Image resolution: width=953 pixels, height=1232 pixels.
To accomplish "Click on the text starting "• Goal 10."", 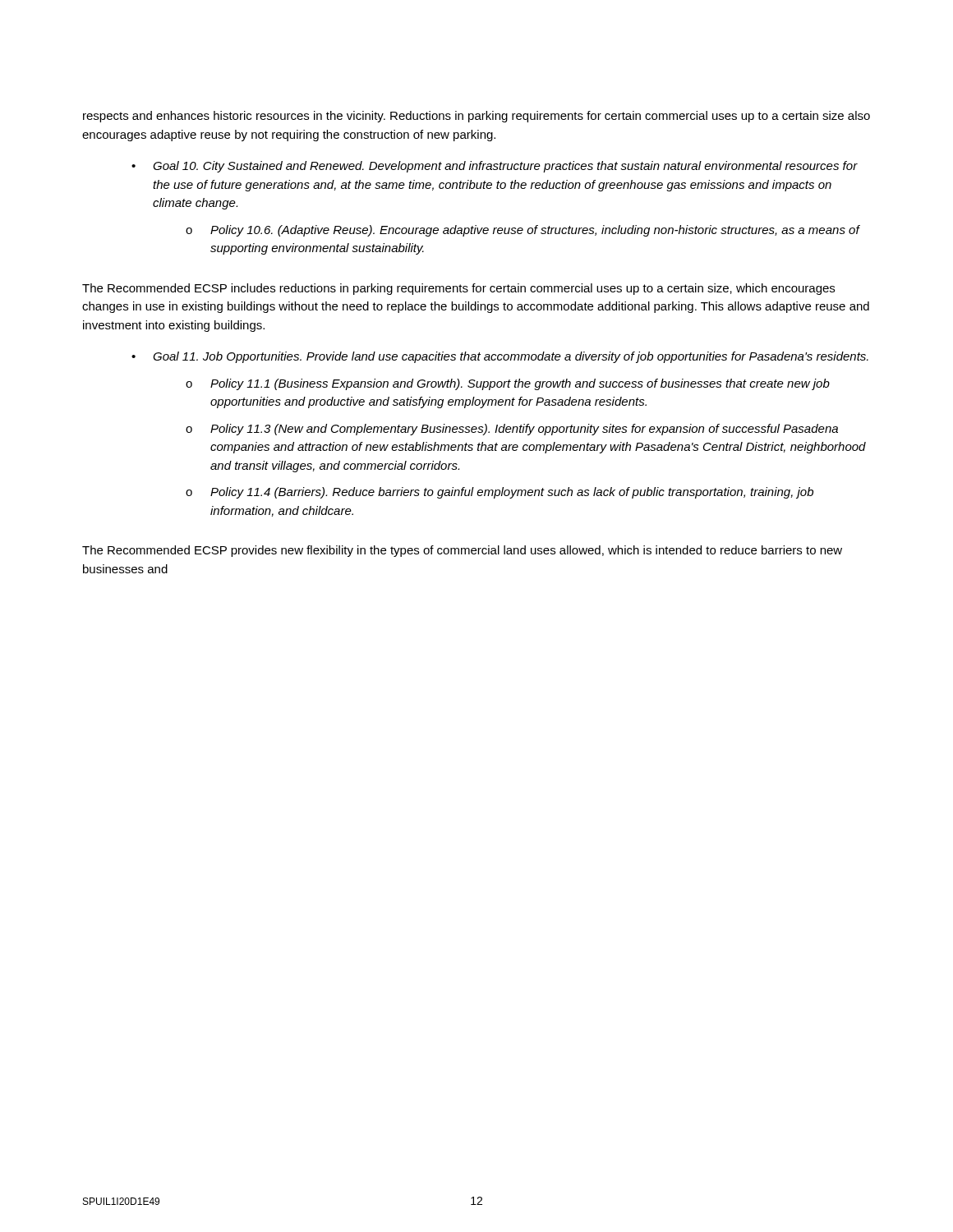I will point(495,167).
